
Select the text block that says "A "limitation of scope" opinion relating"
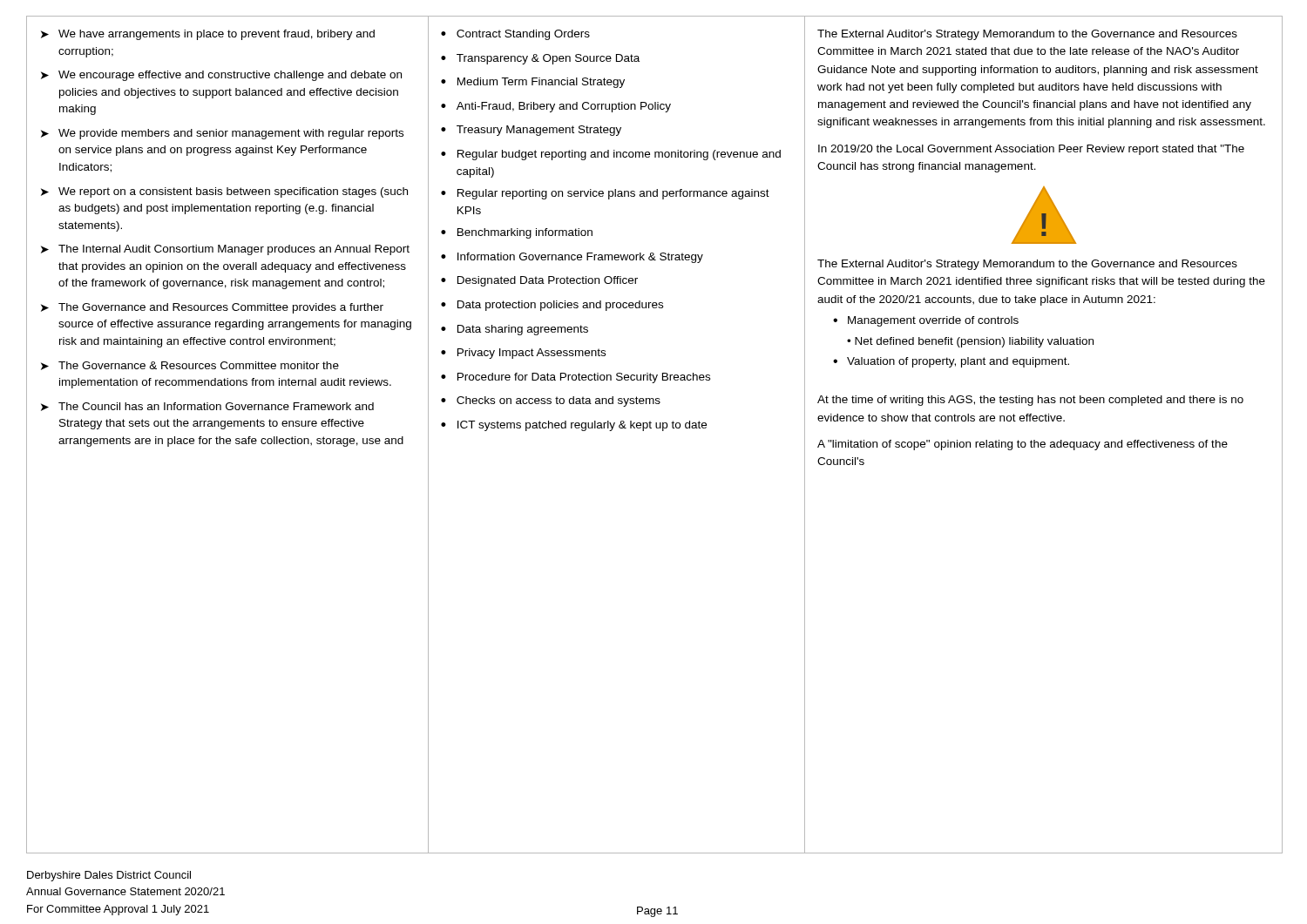1022,452
